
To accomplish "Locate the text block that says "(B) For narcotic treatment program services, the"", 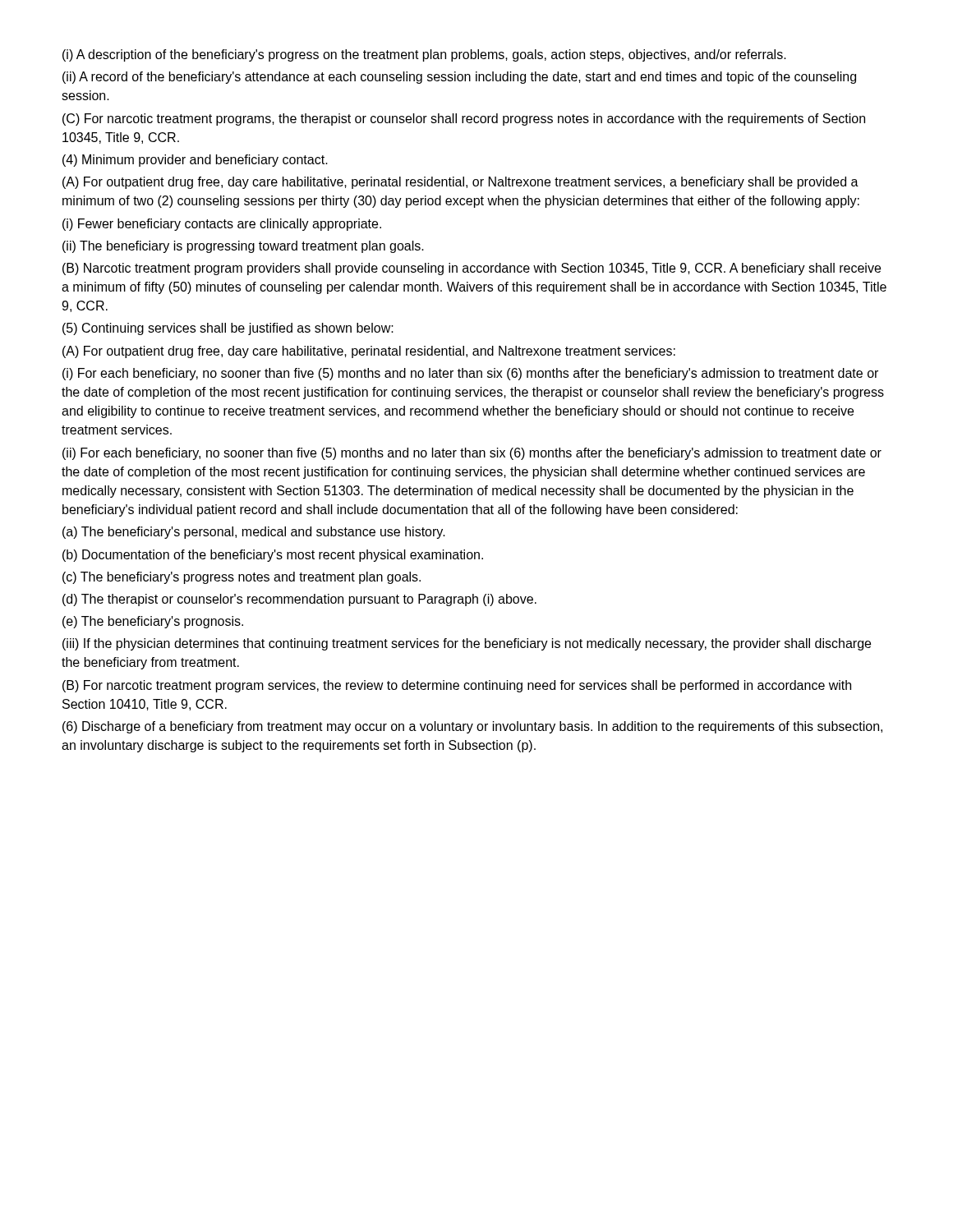I will pos(476,695).
